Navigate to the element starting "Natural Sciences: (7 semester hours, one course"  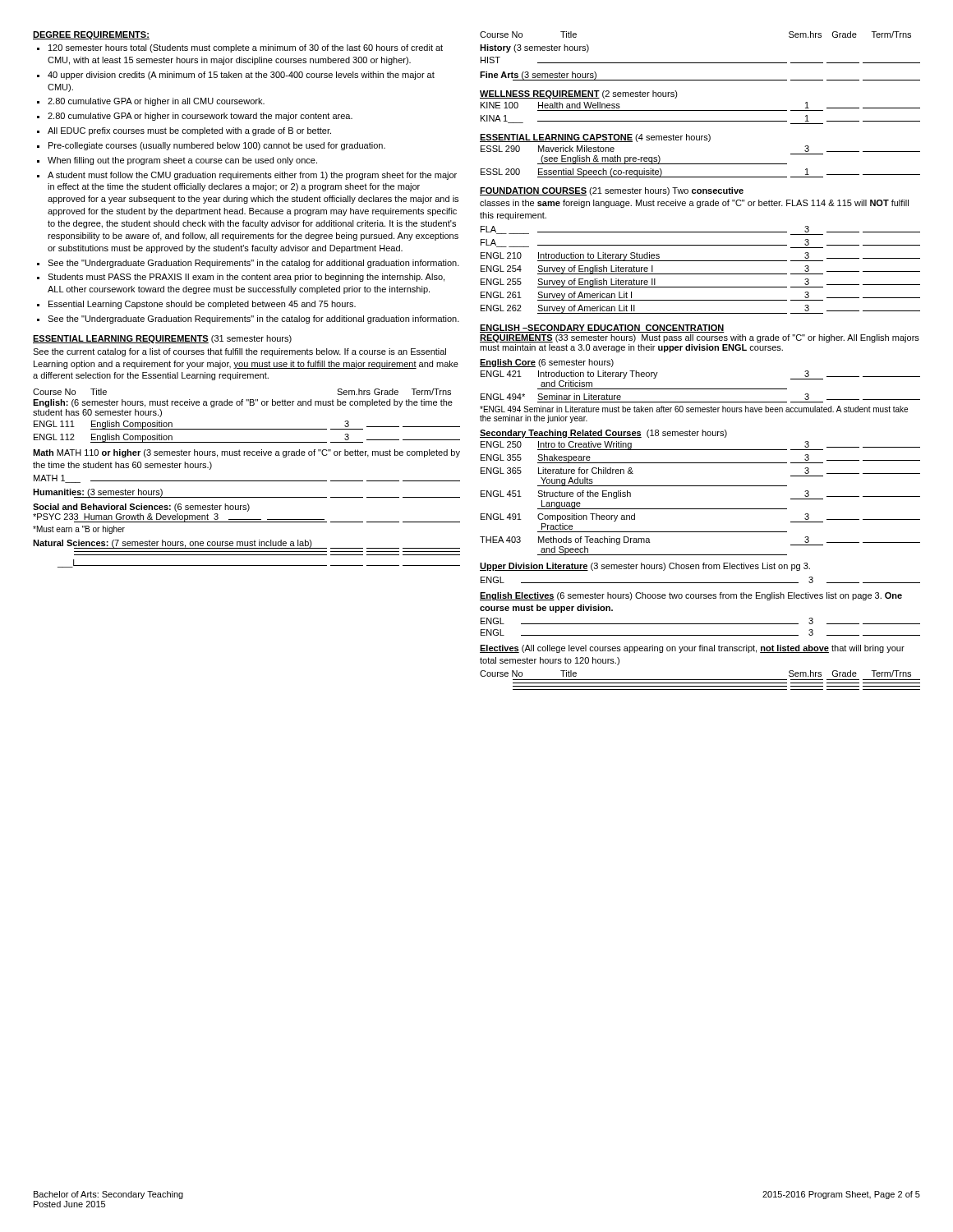point(172,543)
